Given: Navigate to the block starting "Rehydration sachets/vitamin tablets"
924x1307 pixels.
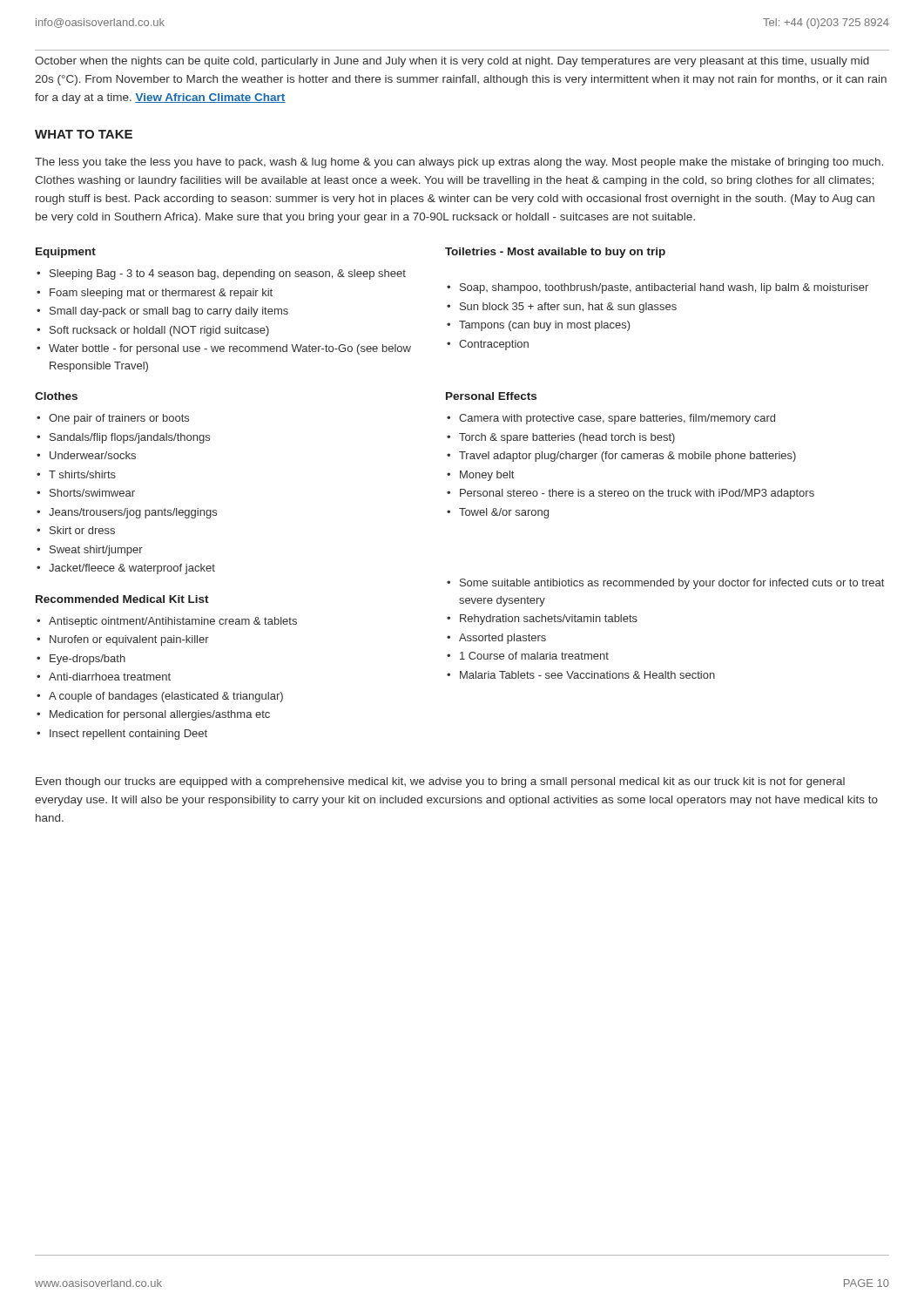Looking at the screenshot, I should pos(548,619).
